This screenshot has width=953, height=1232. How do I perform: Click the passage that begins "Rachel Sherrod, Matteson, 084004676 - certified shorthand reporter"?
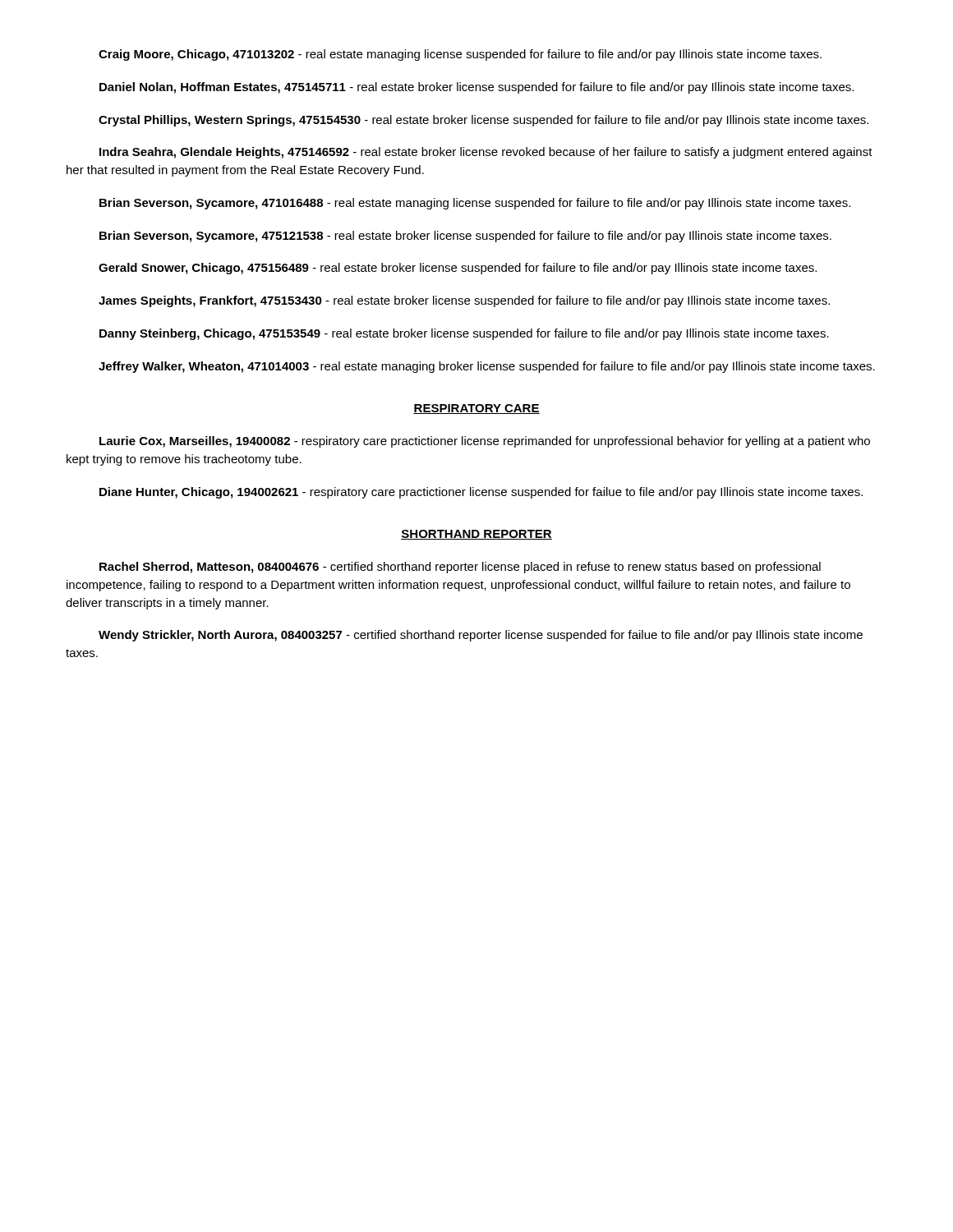coord(458,584)
